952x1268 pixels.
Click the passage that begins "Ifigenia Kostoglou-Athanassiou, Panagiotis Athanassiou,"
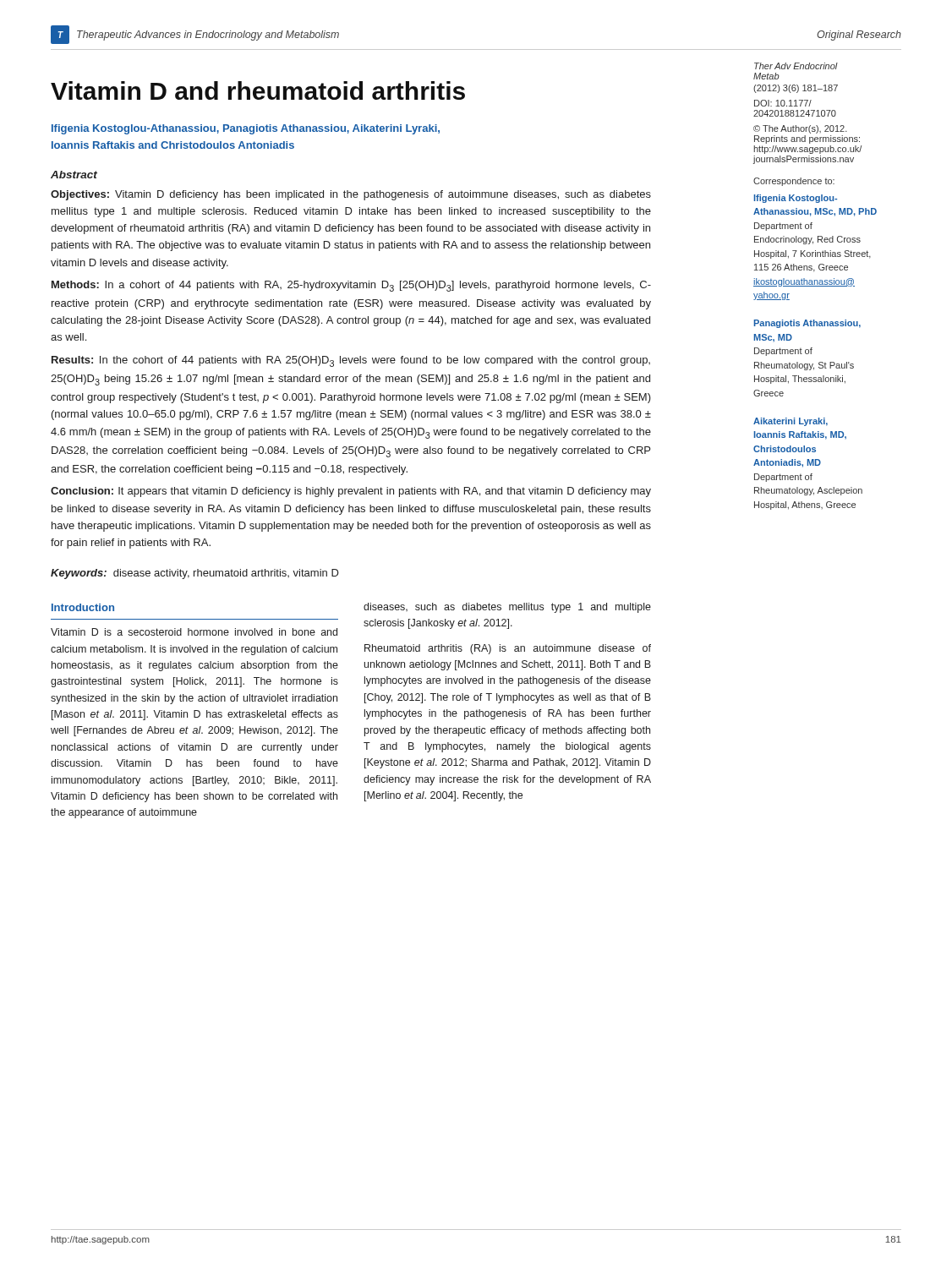pos(246,136)
